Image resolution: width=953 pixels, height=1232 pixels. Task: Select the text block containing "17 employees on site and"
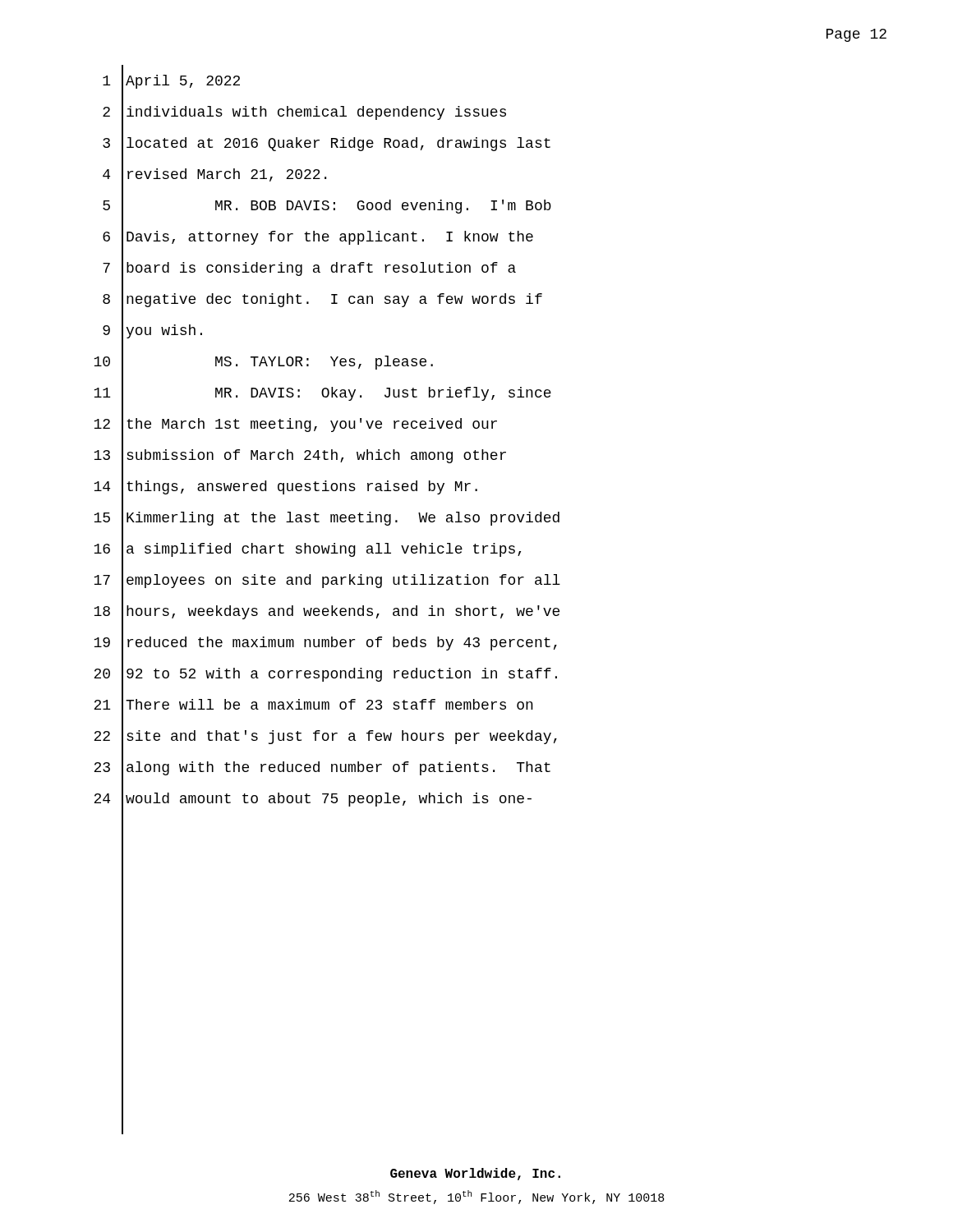tap(476, 581)
